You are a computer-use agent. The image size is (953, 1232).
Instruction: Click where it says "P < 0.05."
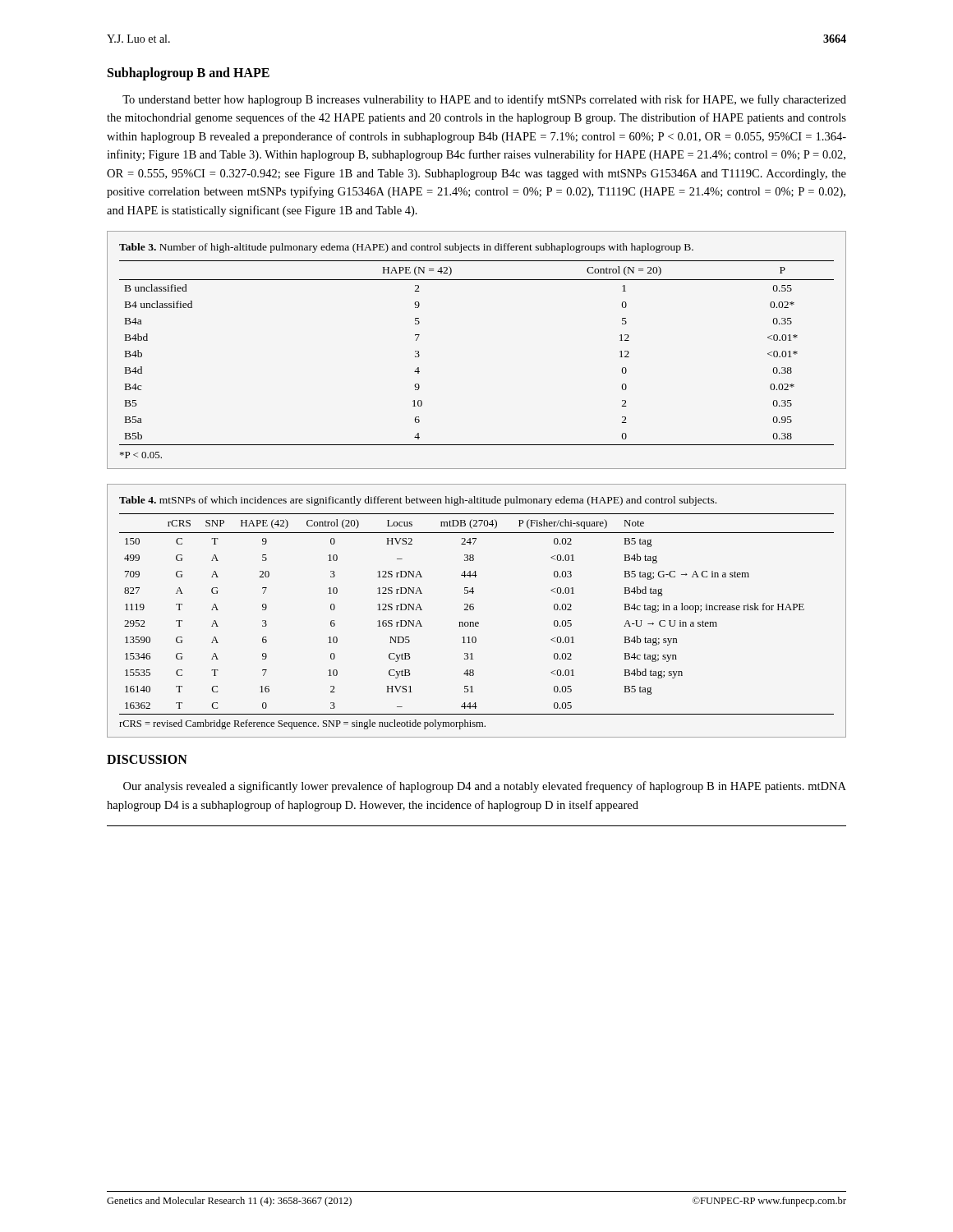pos(141,455)
